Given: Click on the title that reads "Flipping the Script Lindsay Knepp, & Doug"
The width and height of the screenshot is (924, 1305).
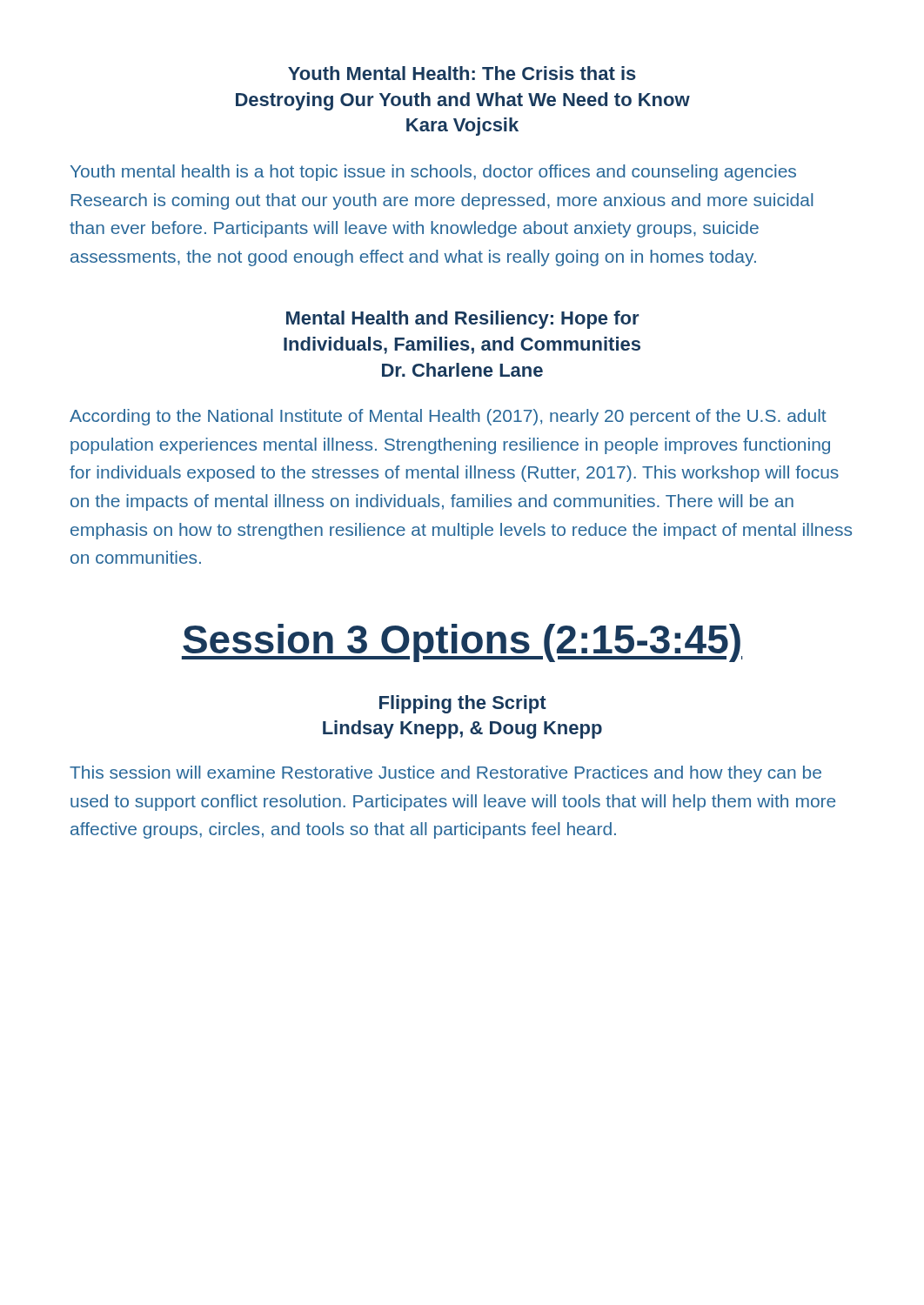Looking at the screenshot, I should click(x=462, y=716).
